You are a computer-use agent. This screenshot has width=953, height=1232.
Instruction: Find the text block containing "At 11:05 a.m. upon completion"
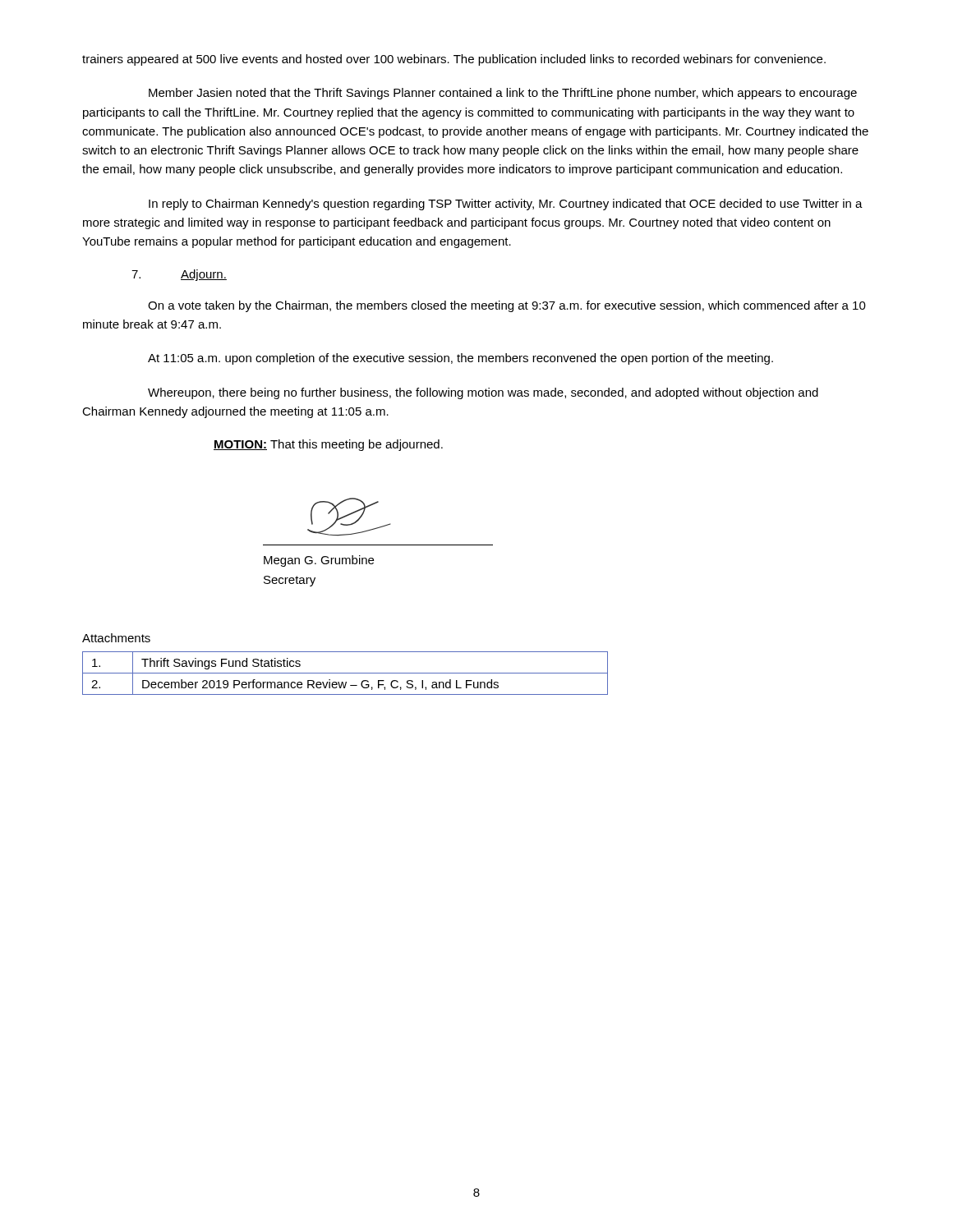coord(461,358)
